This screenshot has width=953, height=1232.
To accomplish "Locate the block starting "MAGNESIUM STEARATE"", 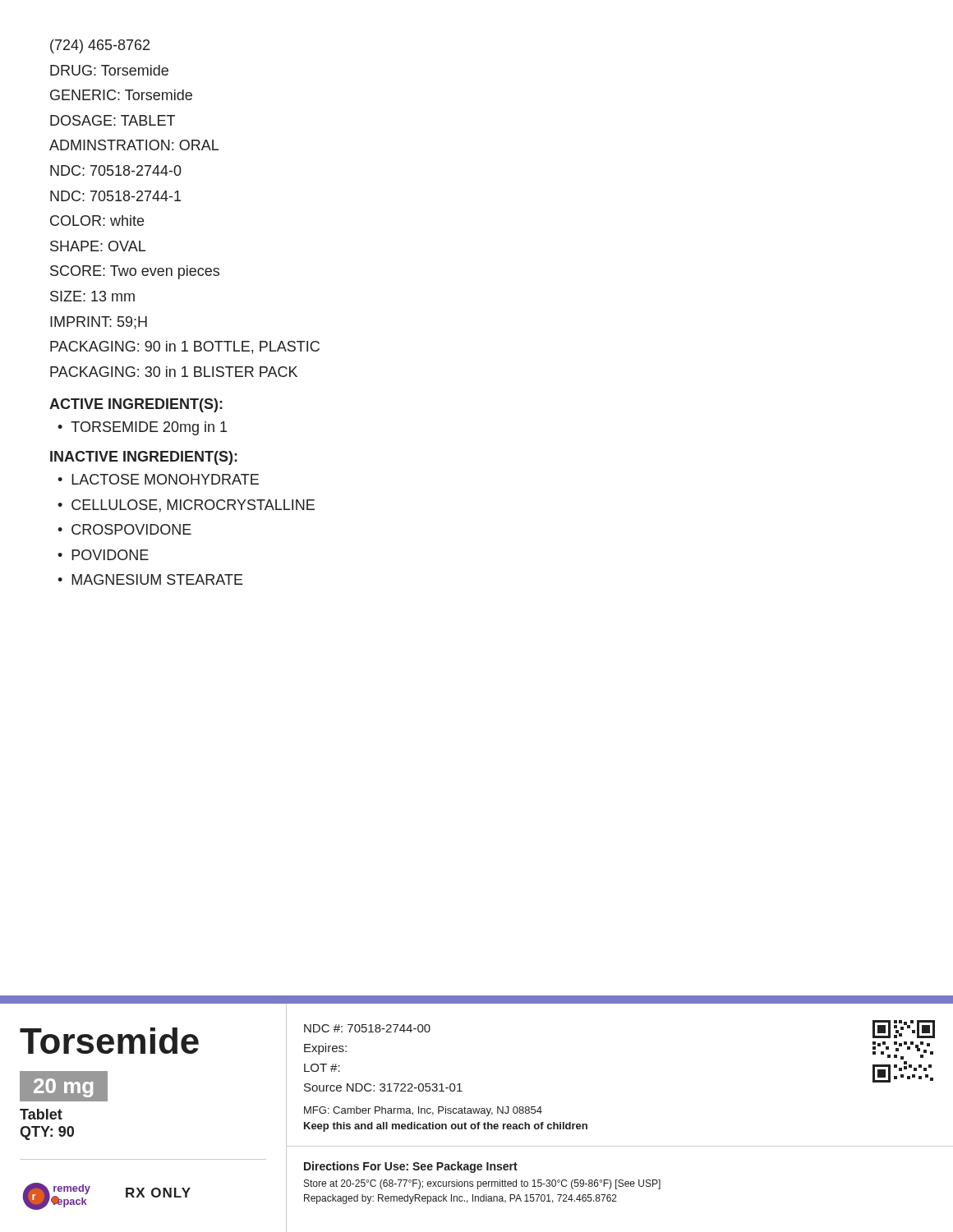I will pos(157,580).
